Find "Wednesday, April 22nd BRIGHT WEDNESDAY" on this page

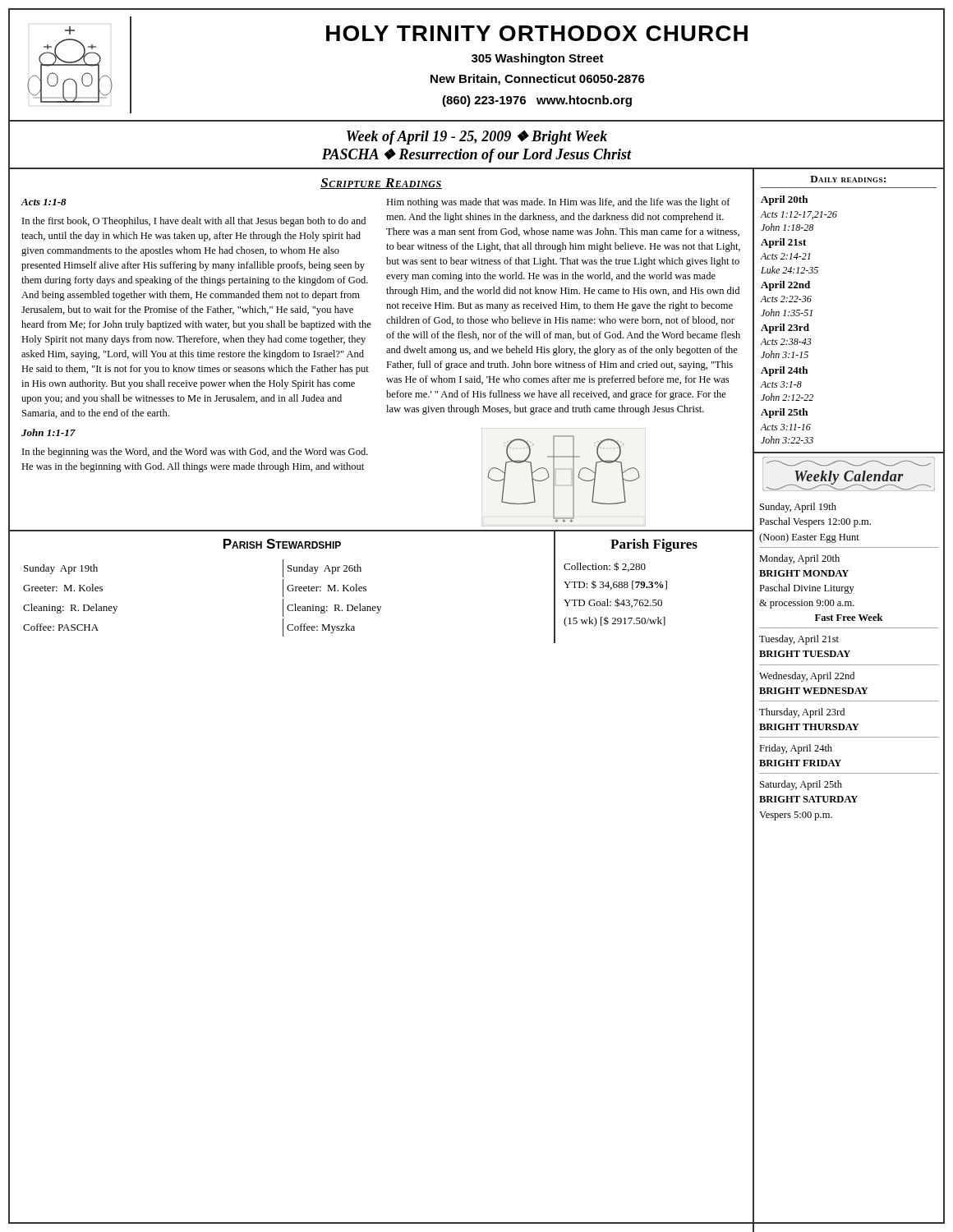tap(849, 683)
